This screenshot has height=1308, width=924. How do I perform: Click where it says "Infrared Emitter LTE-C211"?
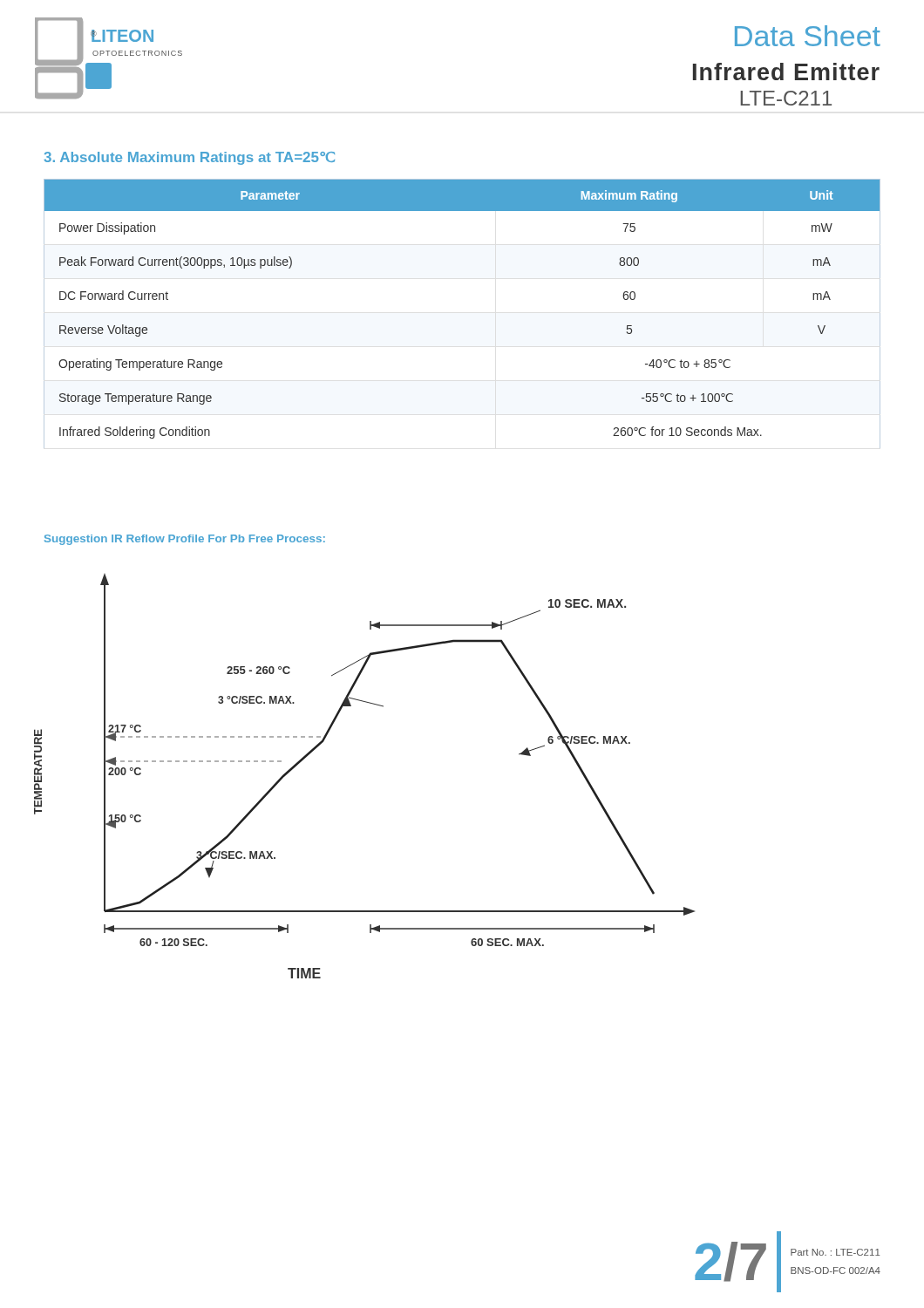786,85
